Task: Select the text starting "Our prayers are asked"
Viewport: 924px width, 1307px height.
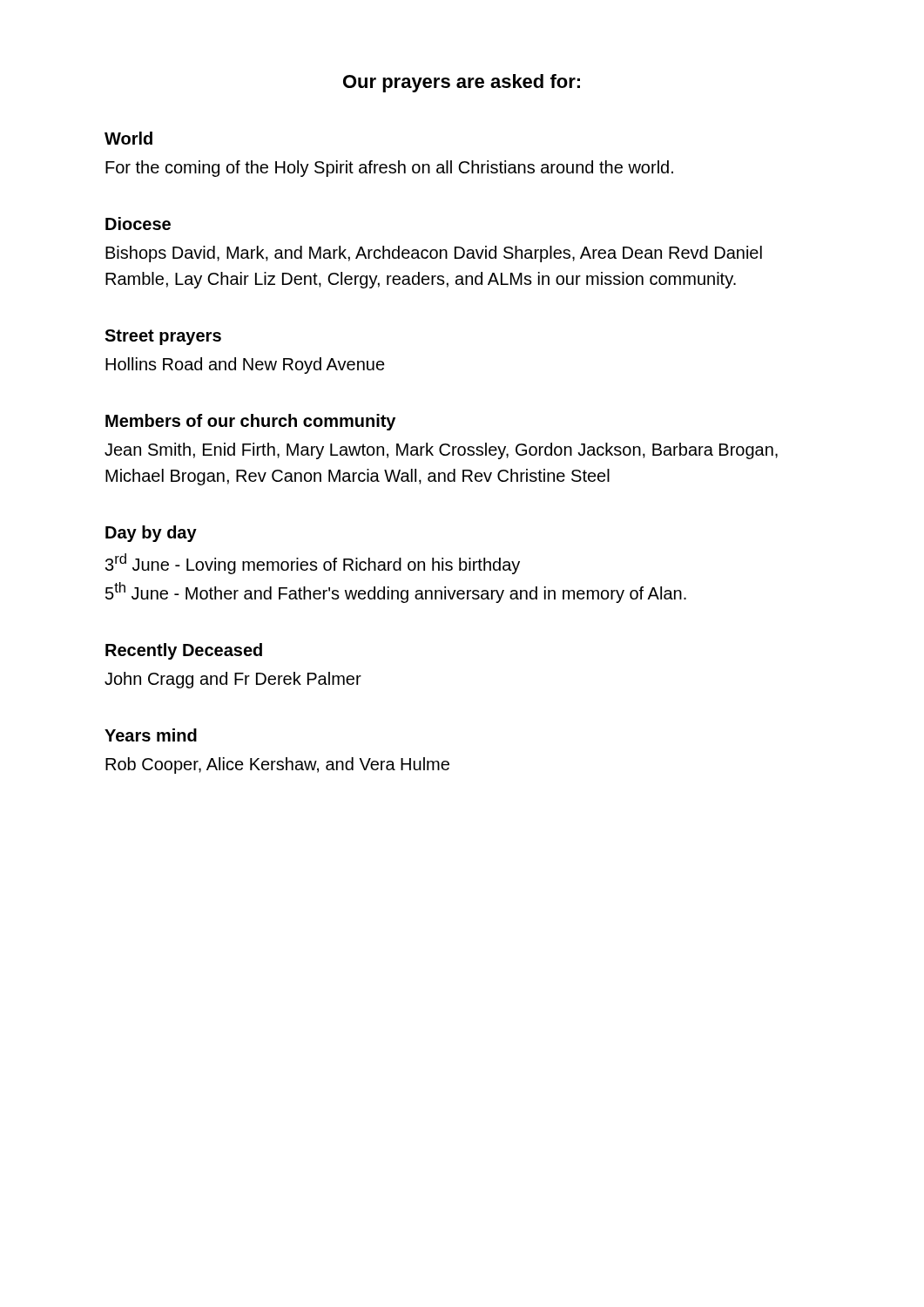Action: point(462,81)
